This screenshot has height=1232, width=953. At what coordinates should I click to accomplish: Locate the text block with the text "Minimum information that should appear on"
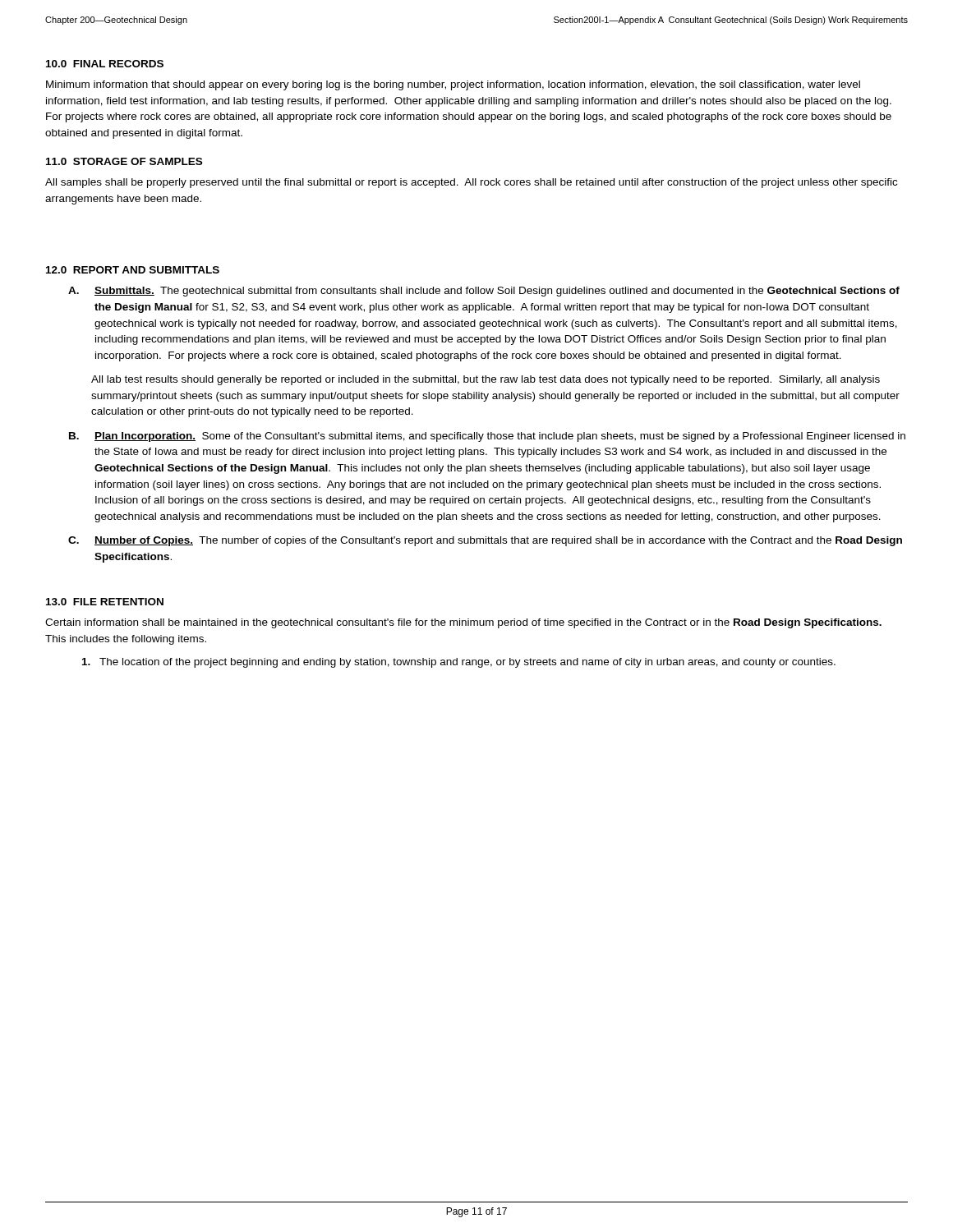(470, 108)
